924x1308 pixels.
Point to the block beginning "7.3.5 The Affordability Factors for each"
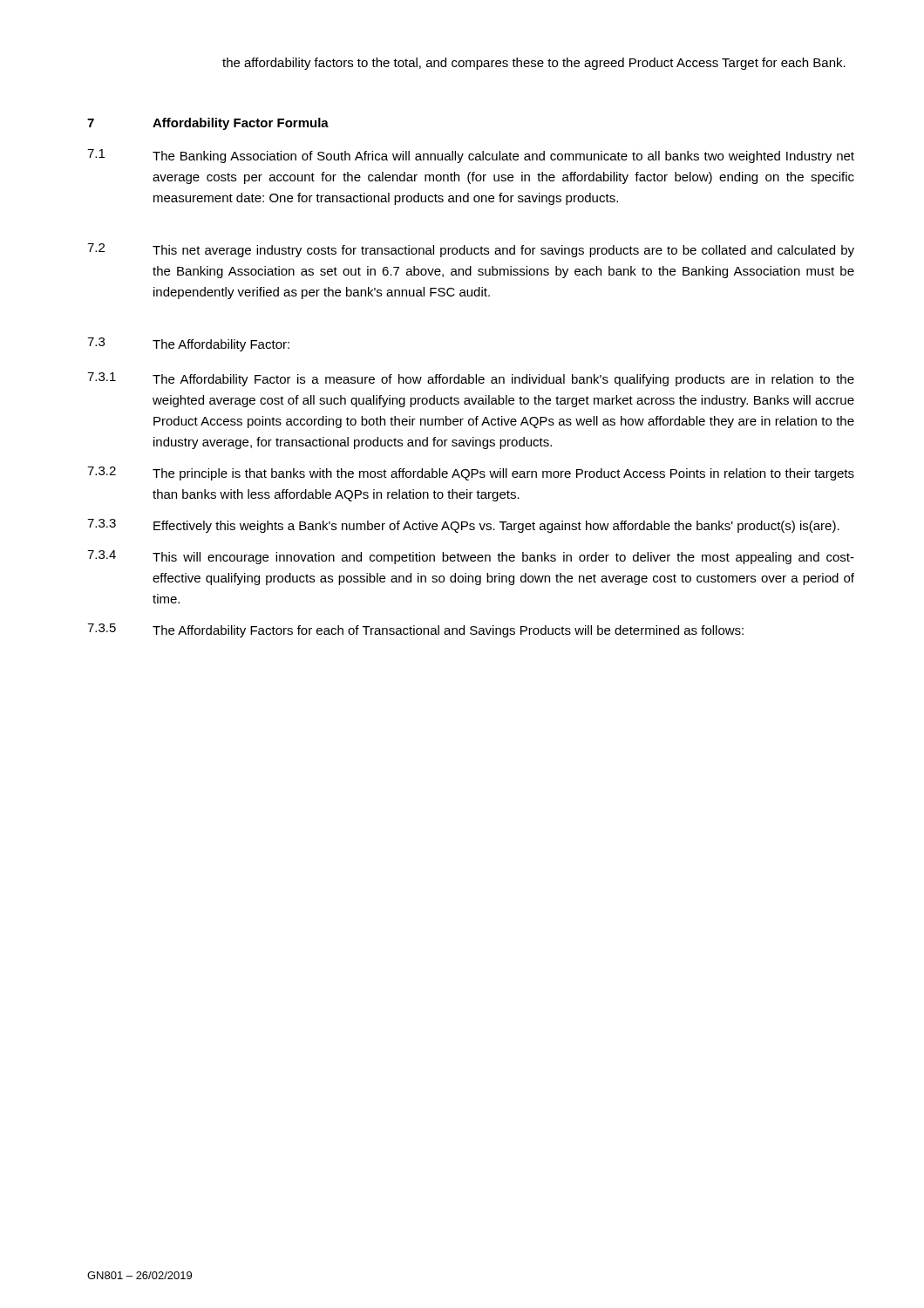coord(471,630)
